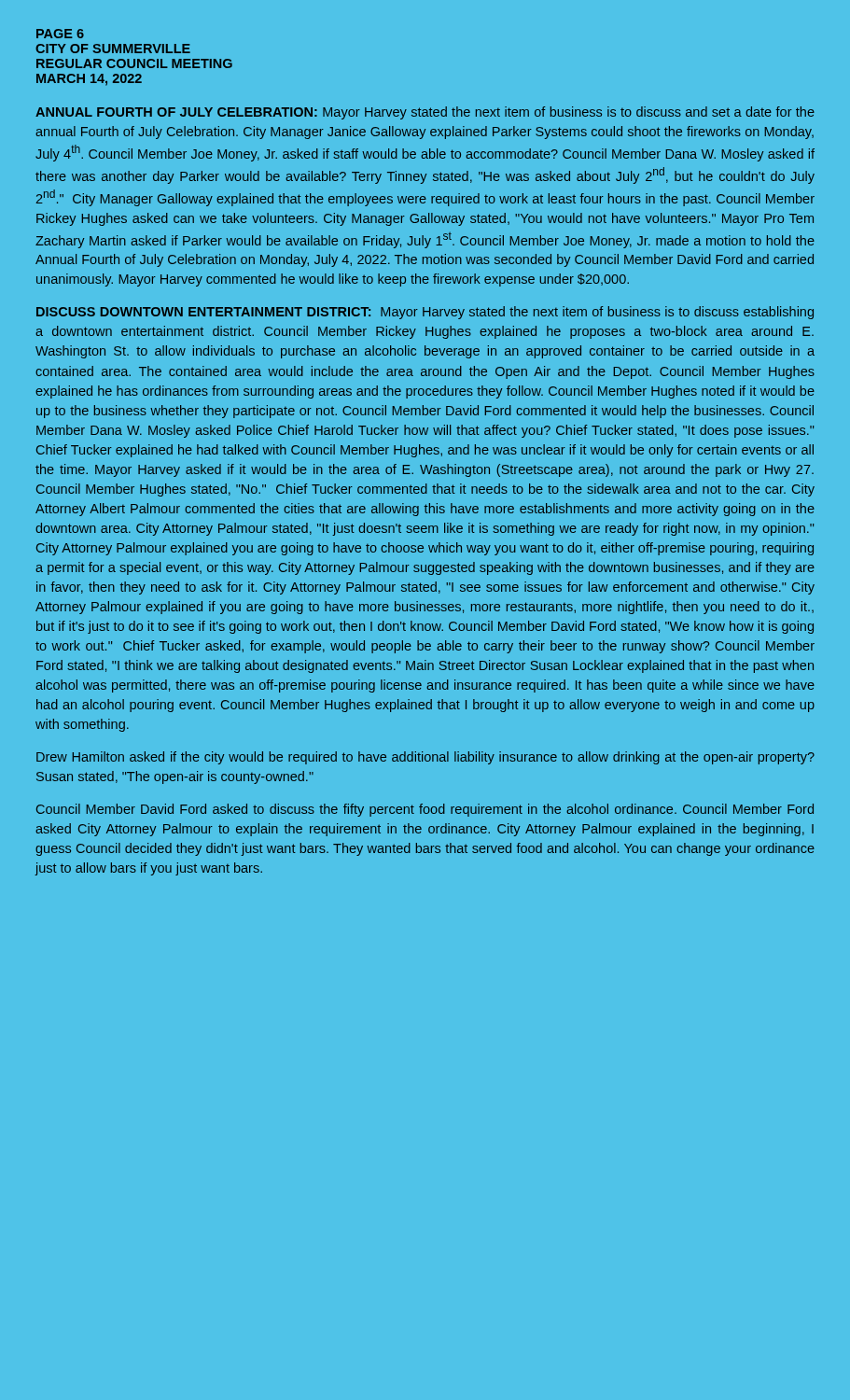Viewport: 850px width, 1400px height.
Task: Where is the passage that starts "ANNUAL FOURTH OF JULY CELEBRATION: Mayor Harvey"?
Action: 425,196
